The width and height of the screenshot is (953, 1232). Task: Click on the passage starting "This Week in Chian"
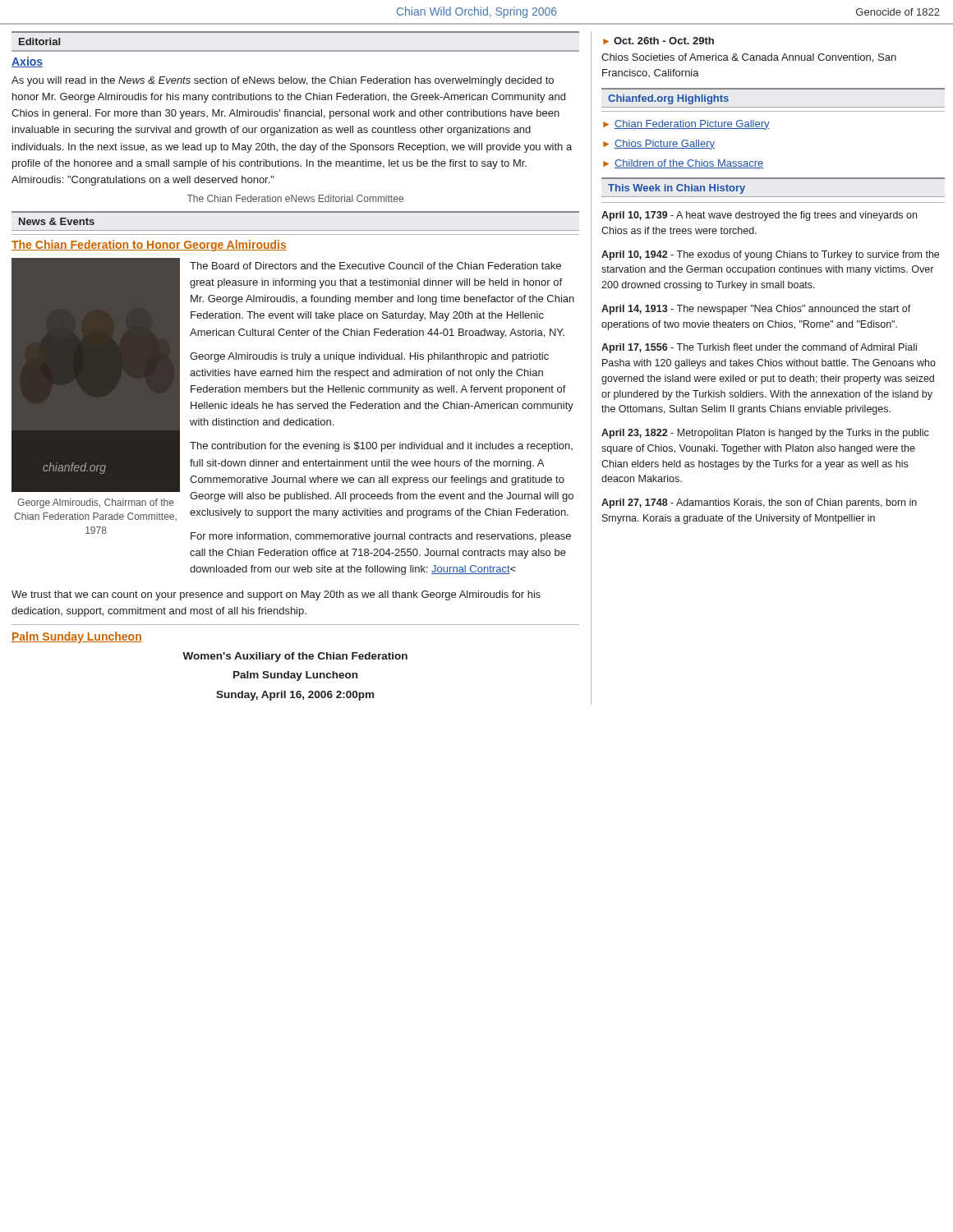coord(677,188)
